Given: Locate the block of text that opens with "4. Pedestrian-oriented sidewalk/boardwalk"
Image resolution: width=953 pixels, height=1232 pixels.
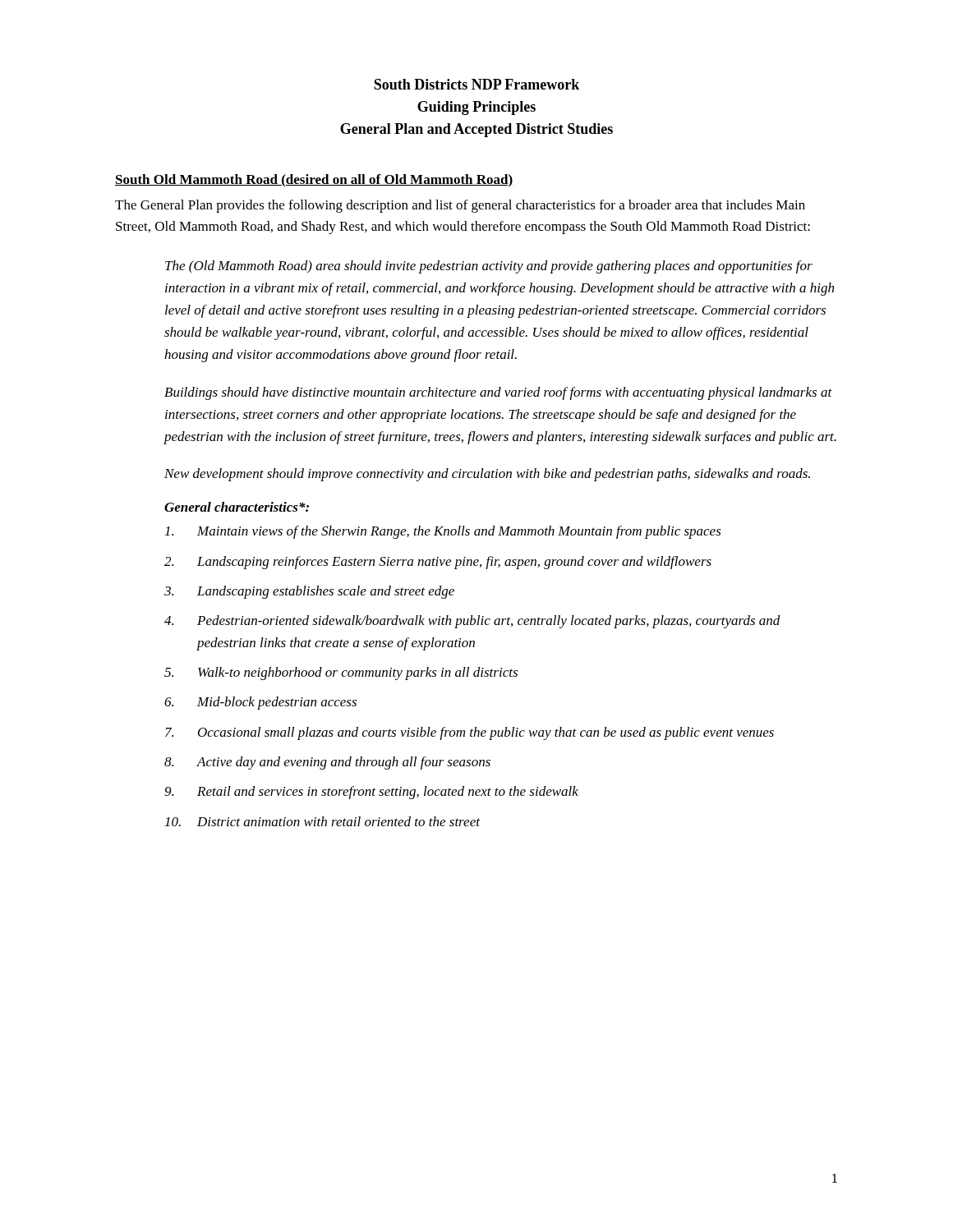Looking at the screenshot, I should [501, 632].
